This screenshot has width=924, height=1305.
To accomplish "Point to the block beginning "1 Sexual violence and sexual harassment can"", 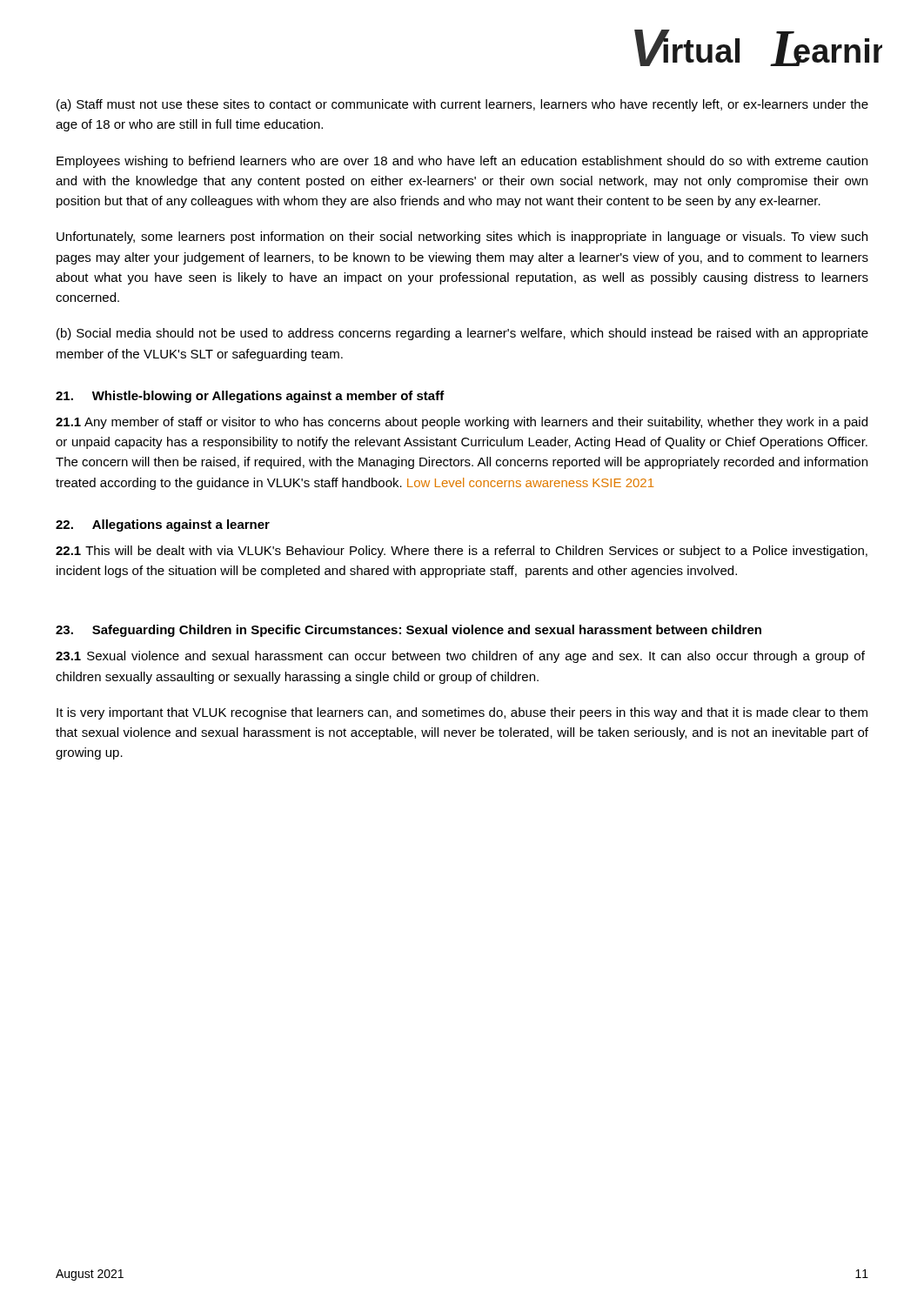I will (462, 666).
